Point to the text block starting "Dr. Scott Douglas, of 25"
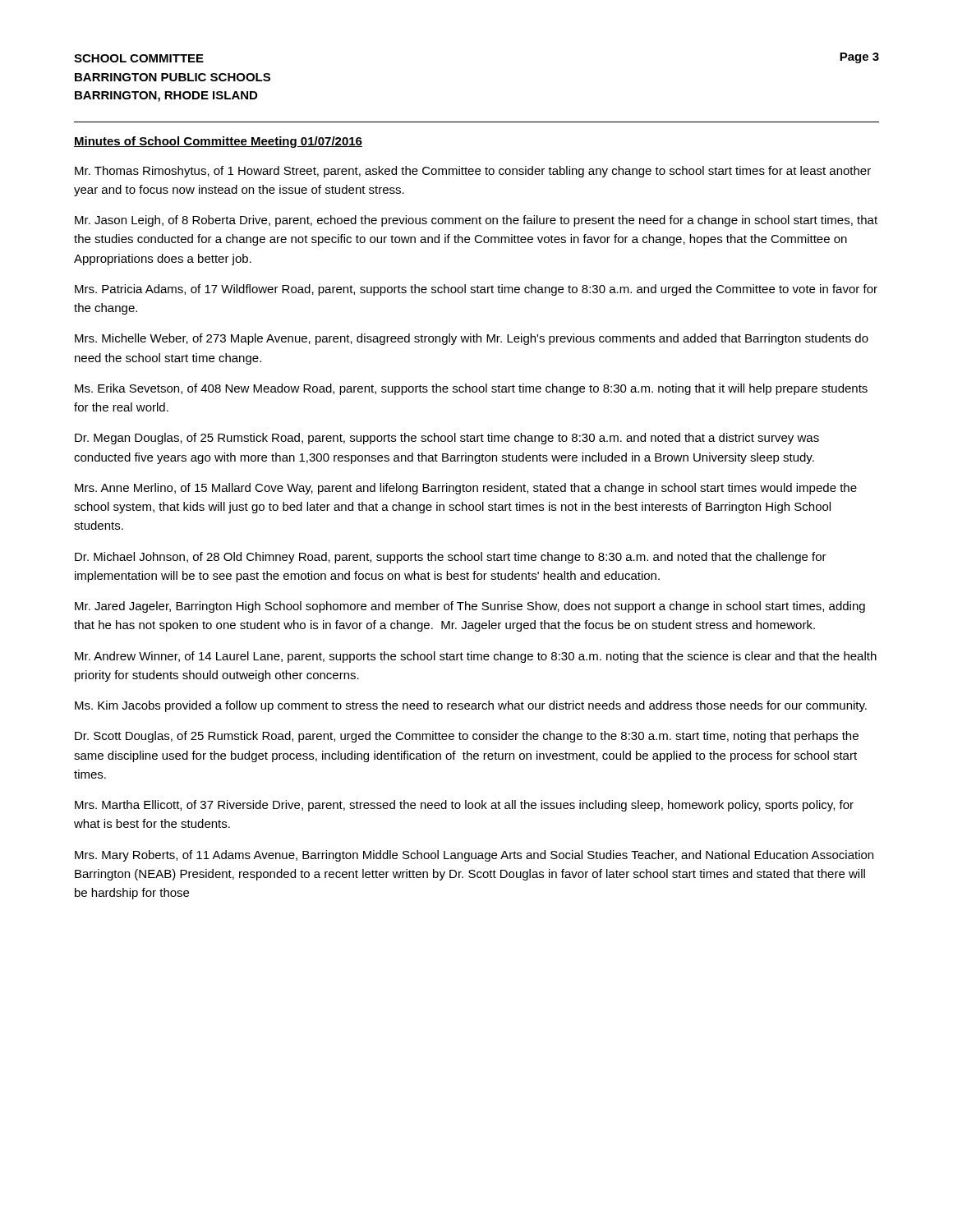Viewport: 953px width, 1232px height. 466,755
